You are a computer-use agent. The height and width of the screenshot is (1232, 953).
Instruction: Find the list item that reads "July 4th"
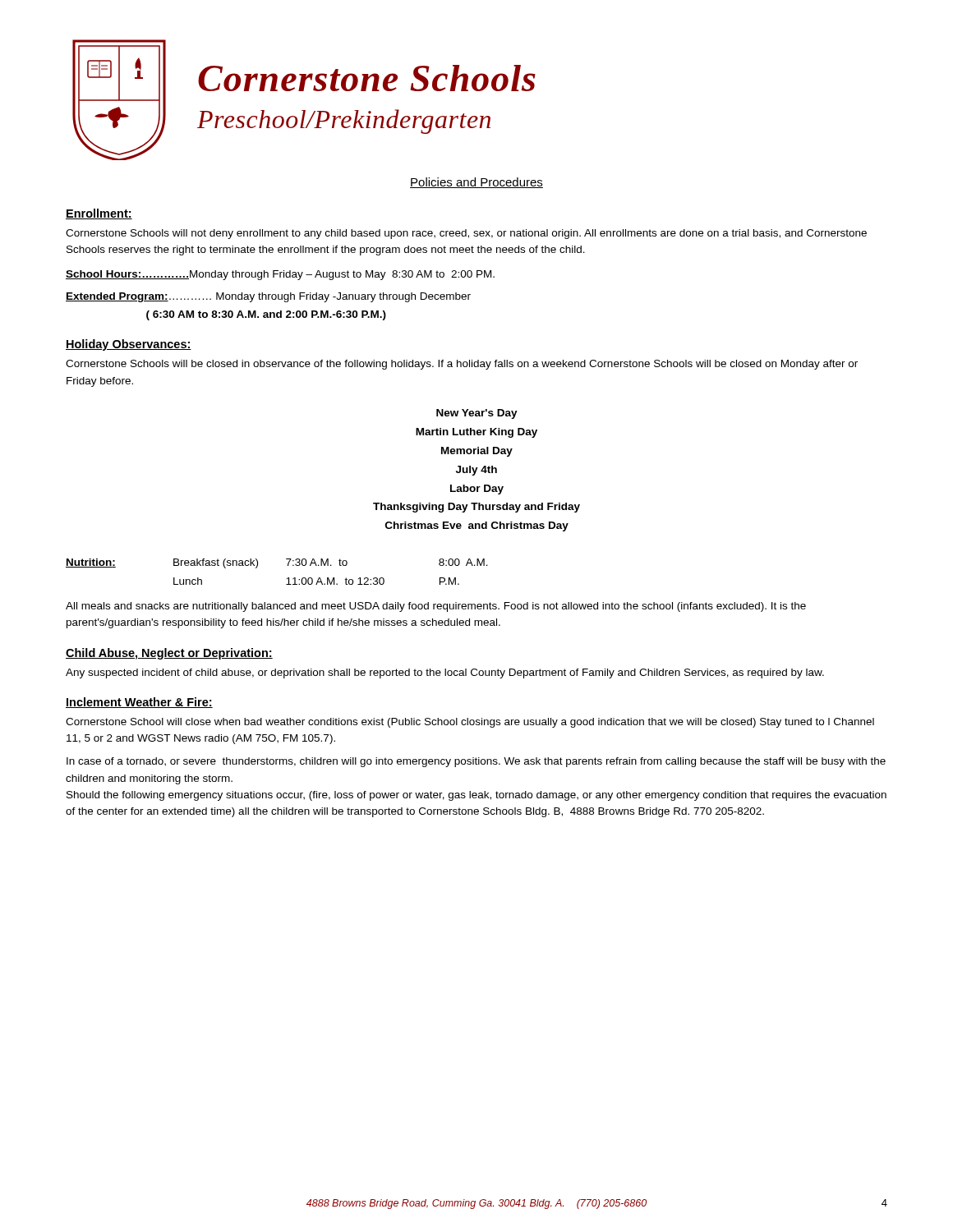[476, 469]
